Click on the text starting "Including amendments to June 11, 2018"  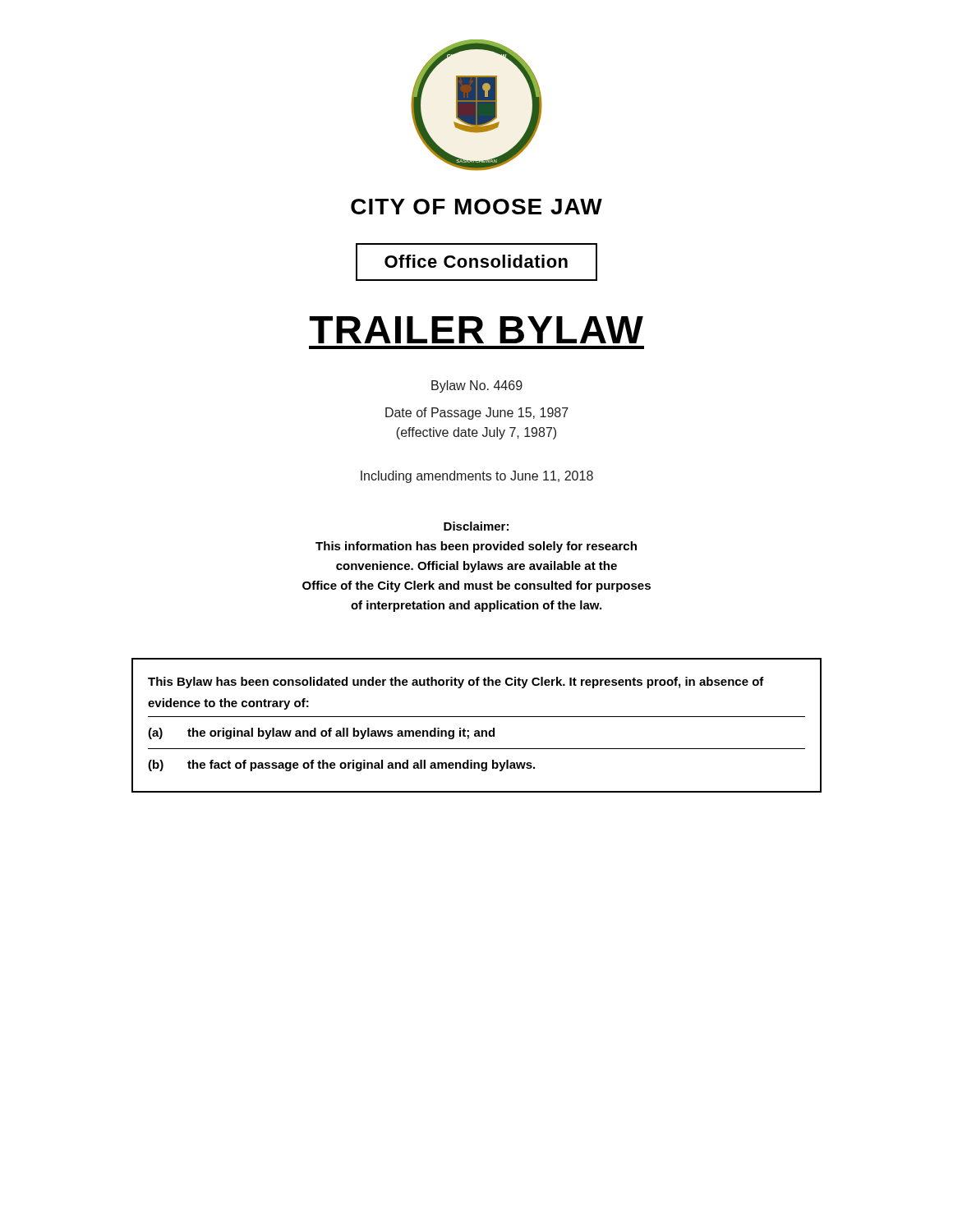[x=476, y=476]
